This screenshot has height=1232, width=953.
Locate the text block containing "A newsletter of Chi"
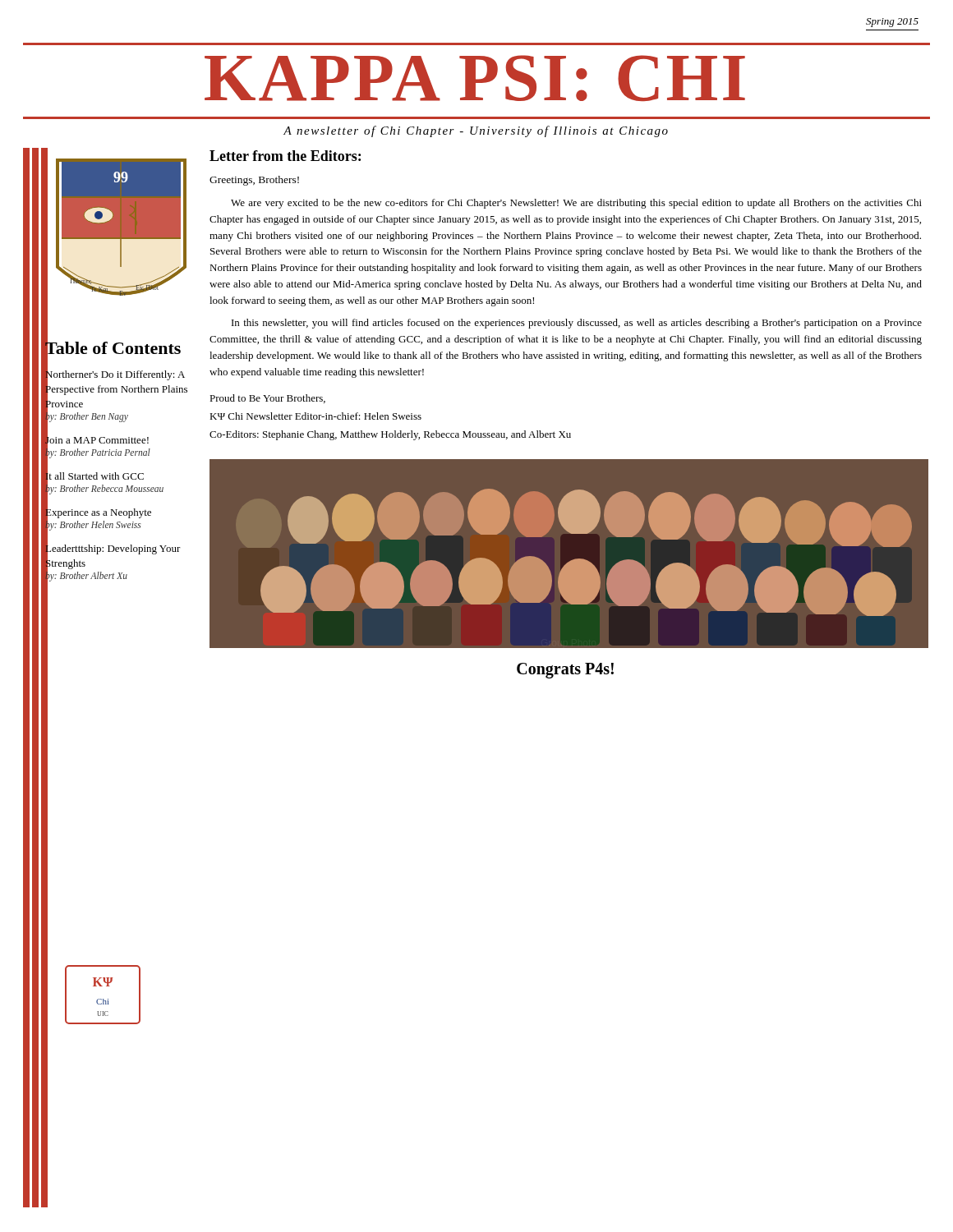(476, 131)
